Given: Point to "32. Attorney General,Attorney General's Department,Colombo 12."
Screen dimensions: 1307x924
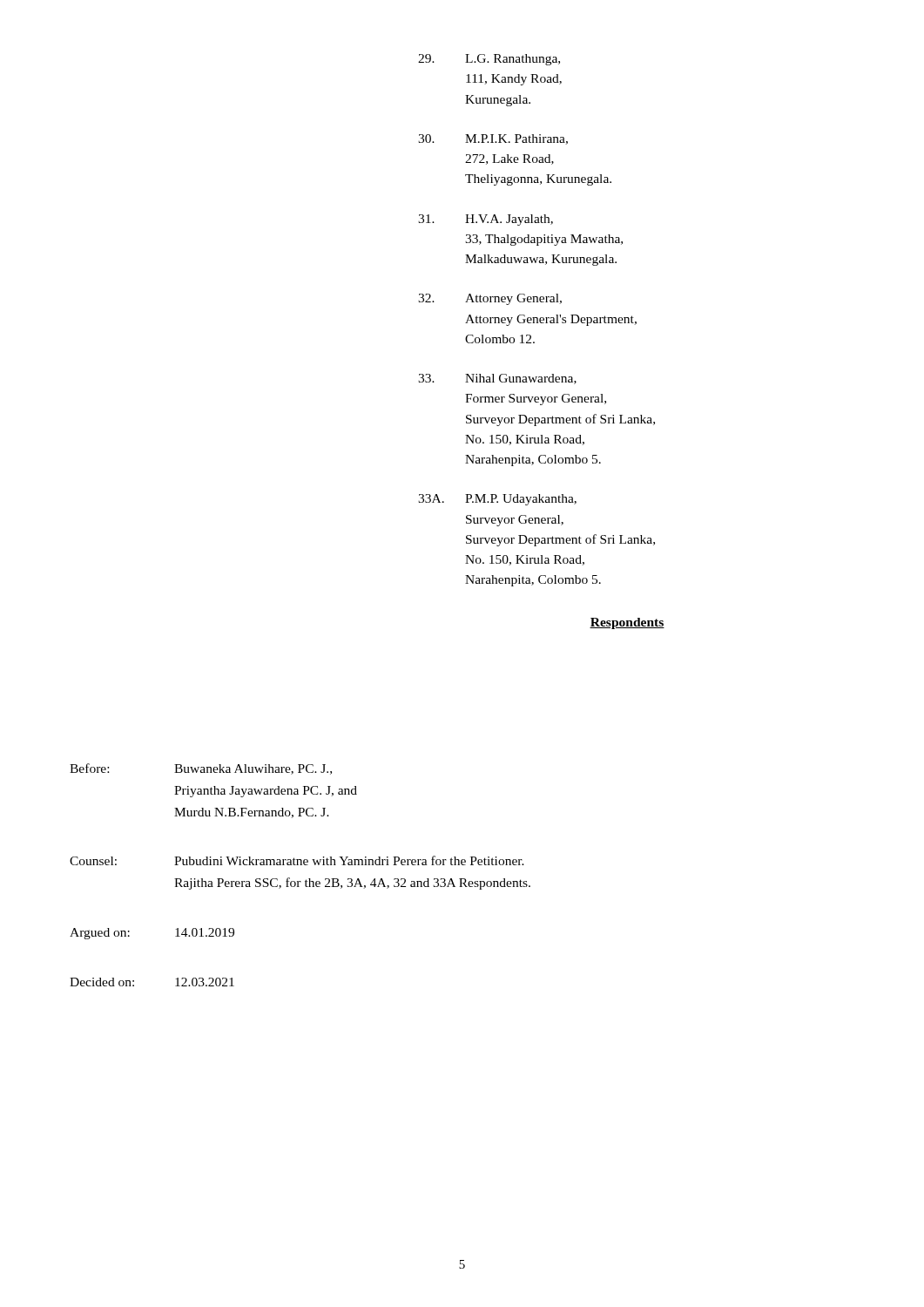Looking at the screenshot, I should click(627, 318).
